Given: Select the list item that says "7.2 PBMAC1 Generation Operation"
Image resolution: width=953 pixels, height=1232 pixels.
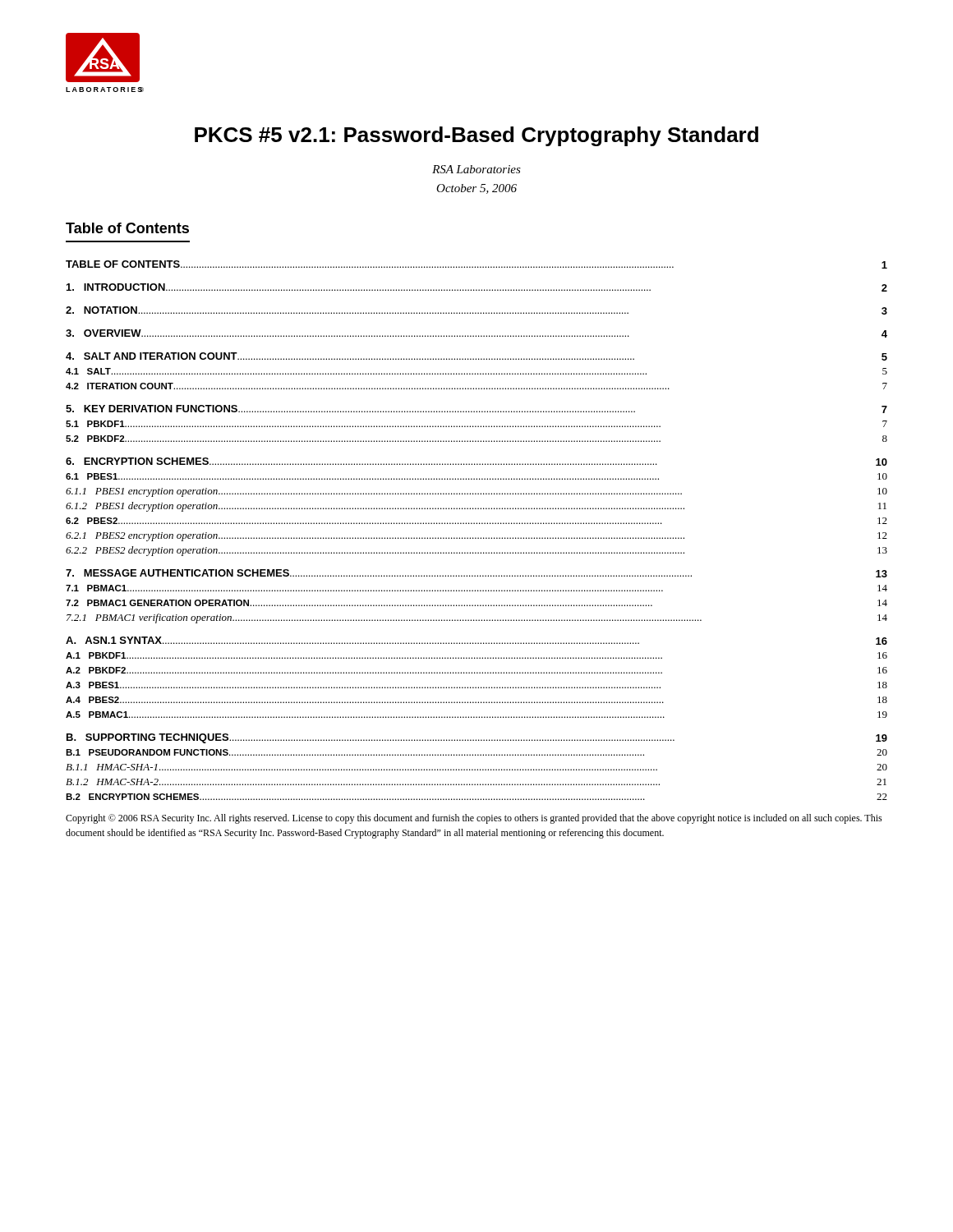Looking at the screenshot, I should coord(476,603).
